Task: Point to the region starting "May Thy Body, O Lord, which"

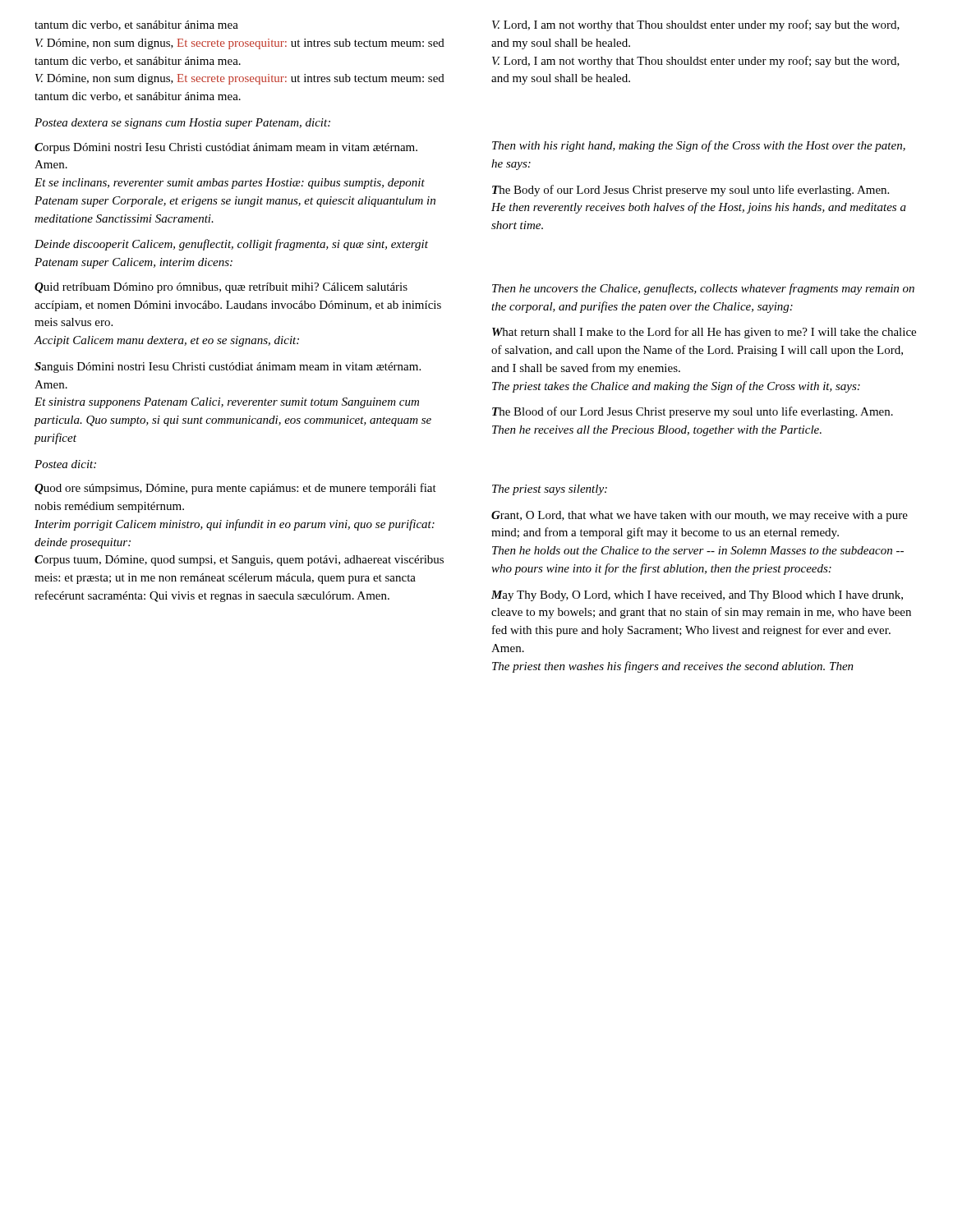Action: 701,630
